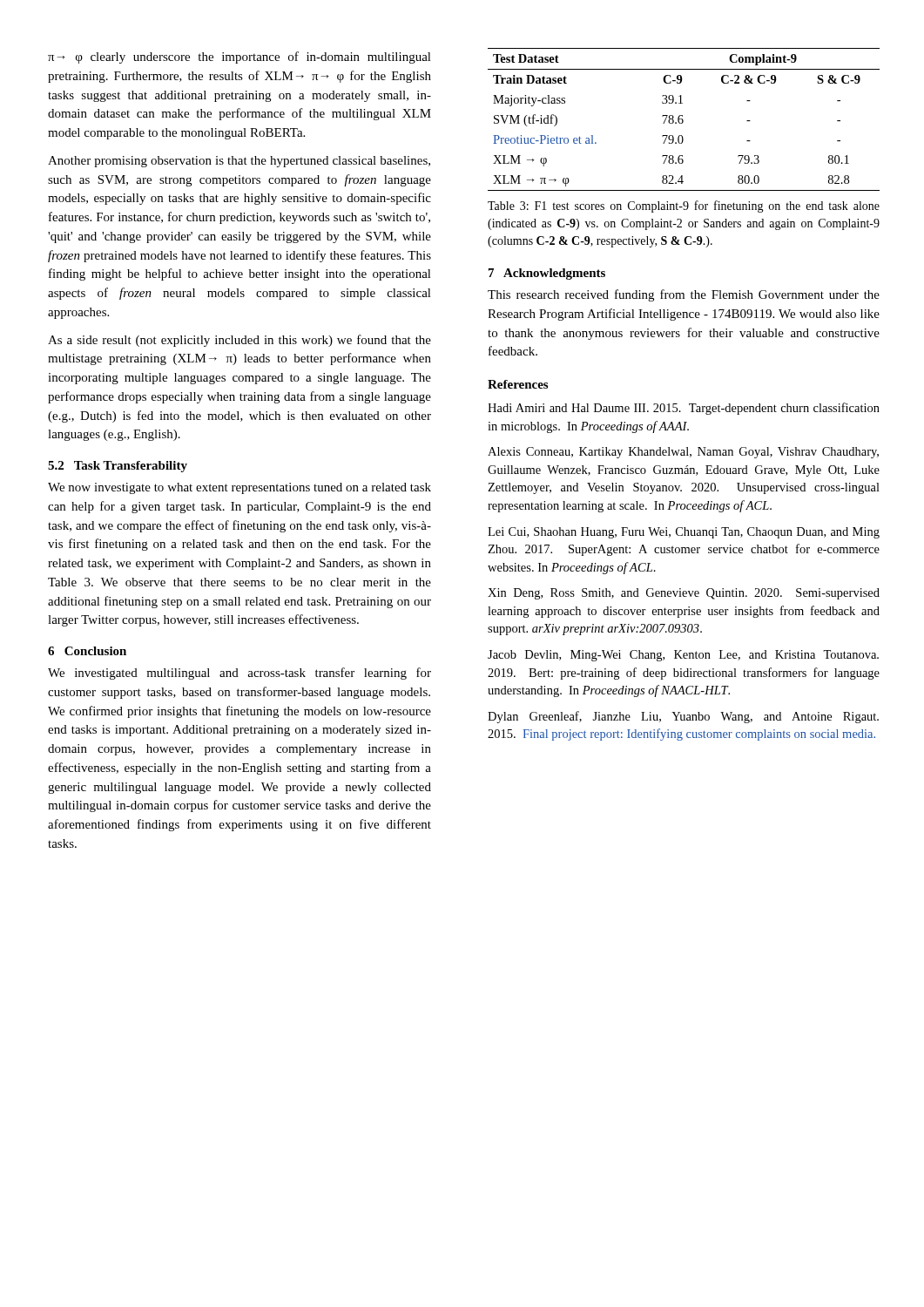Viewport: 924px width, 1307px height.
Task: Locate the caption that opens with "Table 3: F1 test scores on"
Action: [684, 224]
